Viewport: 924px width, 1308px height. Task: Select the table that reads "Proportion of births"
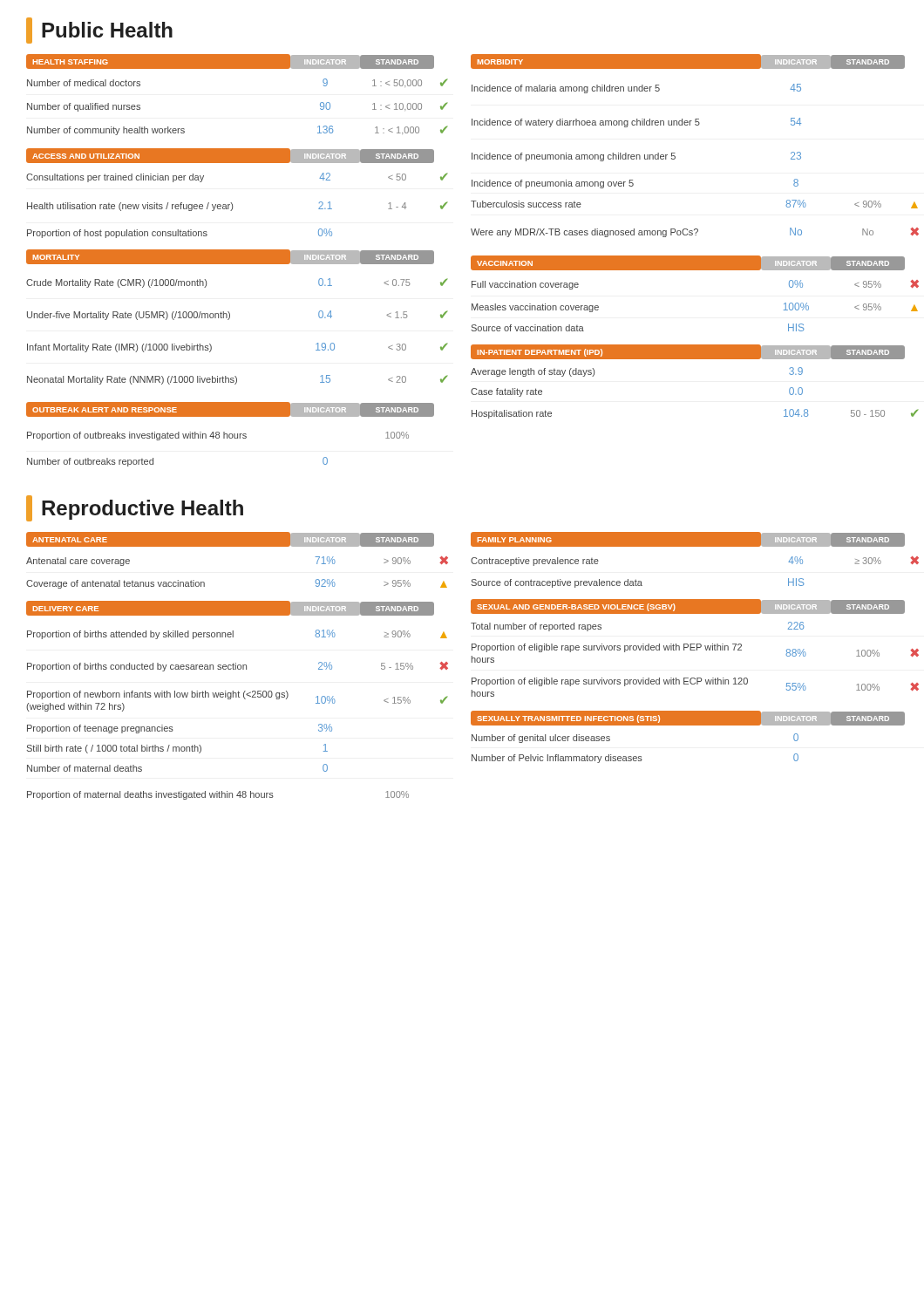tap(240, 714)
